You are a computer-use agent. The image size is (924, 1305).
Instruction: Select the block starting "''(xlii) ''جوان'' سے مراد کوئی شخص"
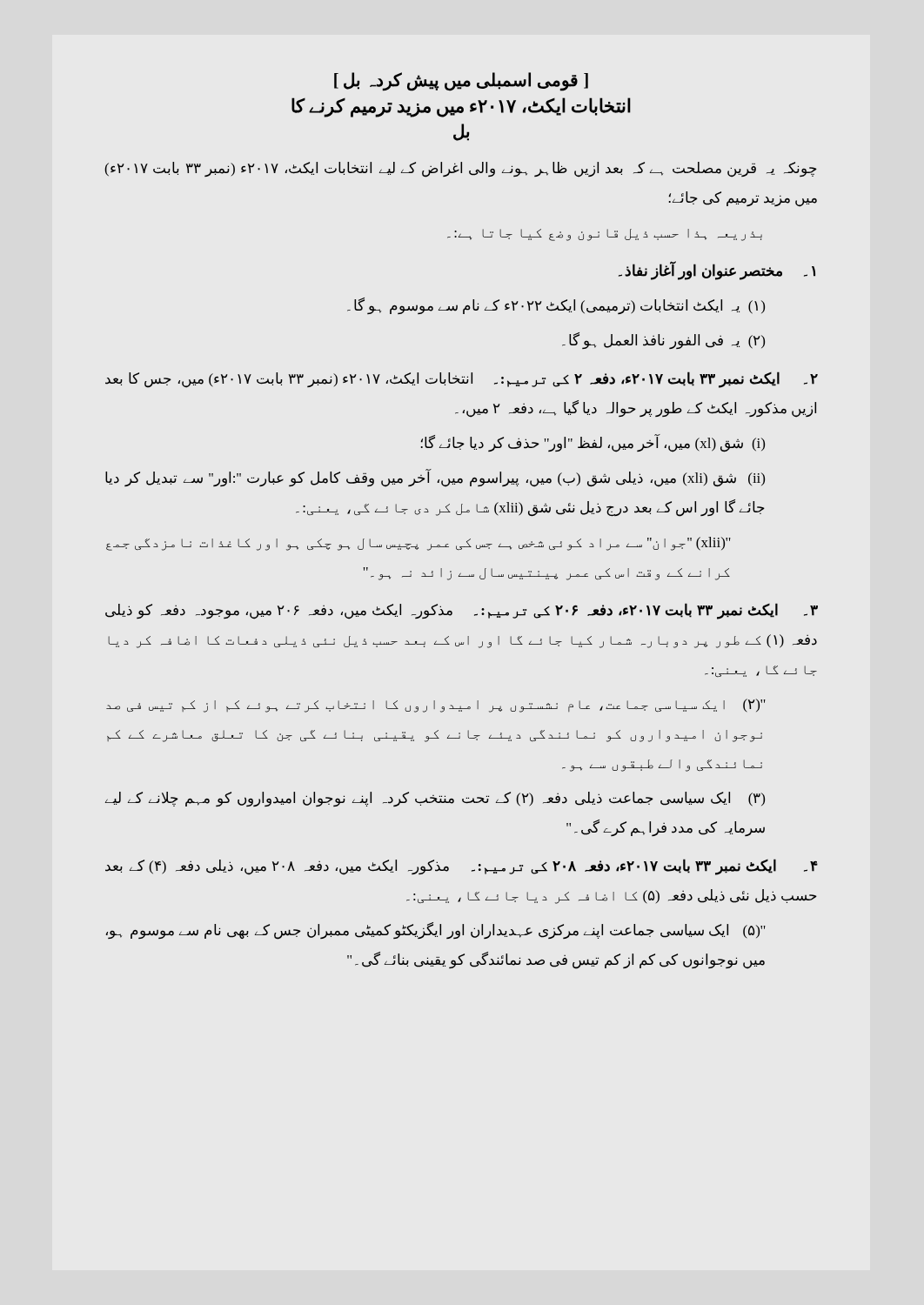418,557
